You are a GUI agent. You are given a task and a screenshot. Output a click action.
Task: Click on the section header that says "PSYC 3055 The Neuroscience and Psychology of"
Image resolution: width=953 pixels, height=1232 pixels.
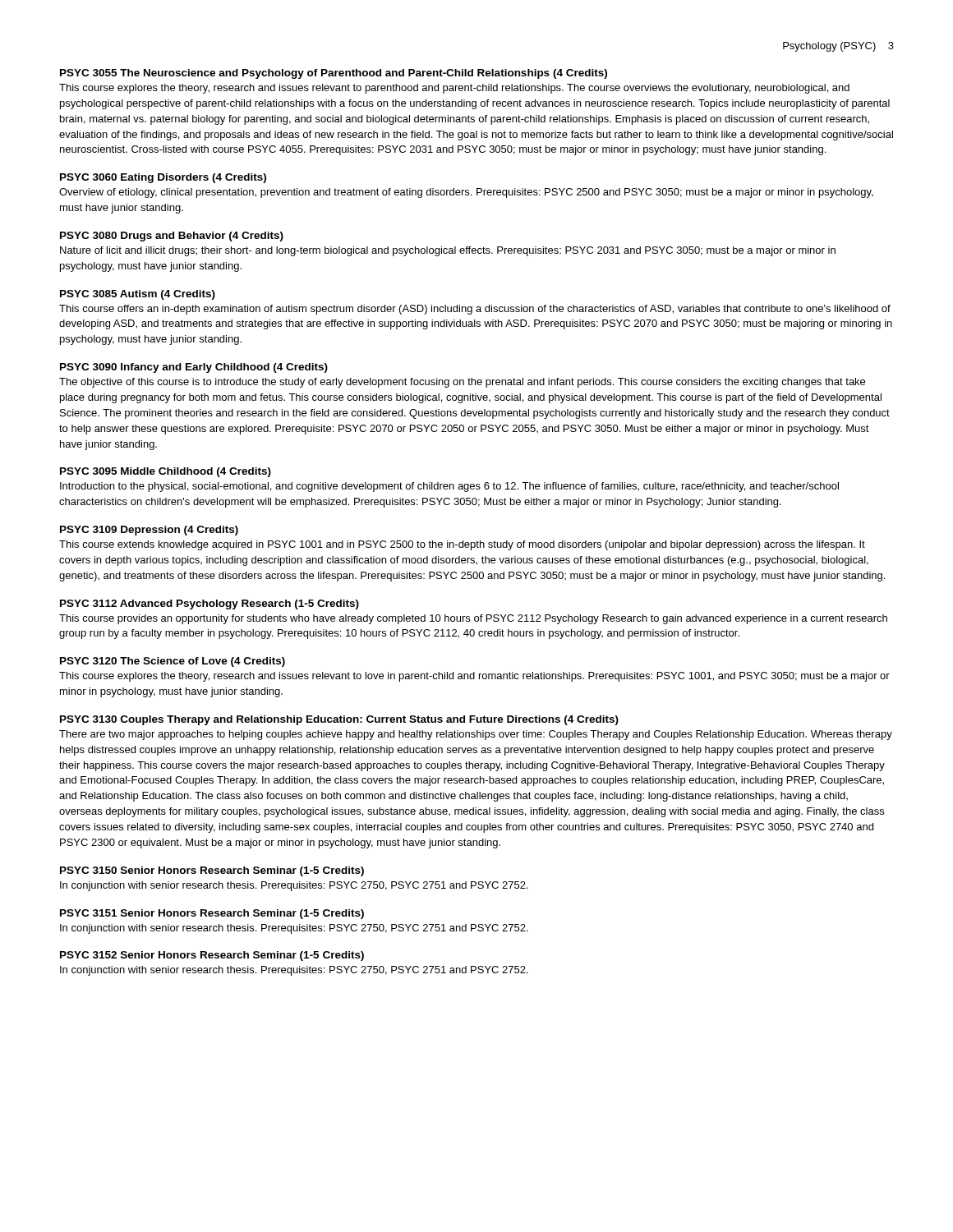pos(333,73)
